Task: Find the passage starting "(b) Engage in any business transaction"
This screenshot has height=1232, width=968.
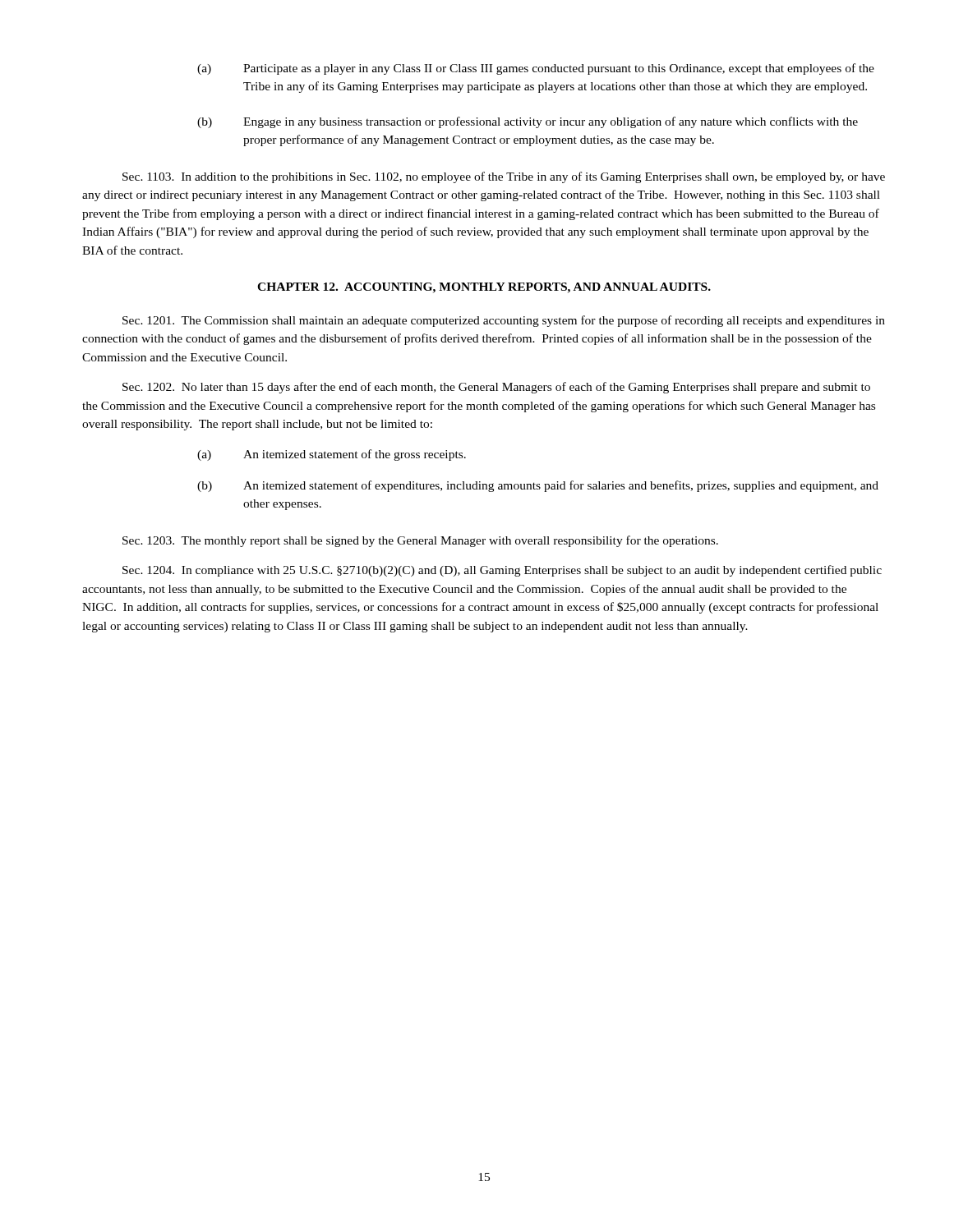Action: pos(541,131)
